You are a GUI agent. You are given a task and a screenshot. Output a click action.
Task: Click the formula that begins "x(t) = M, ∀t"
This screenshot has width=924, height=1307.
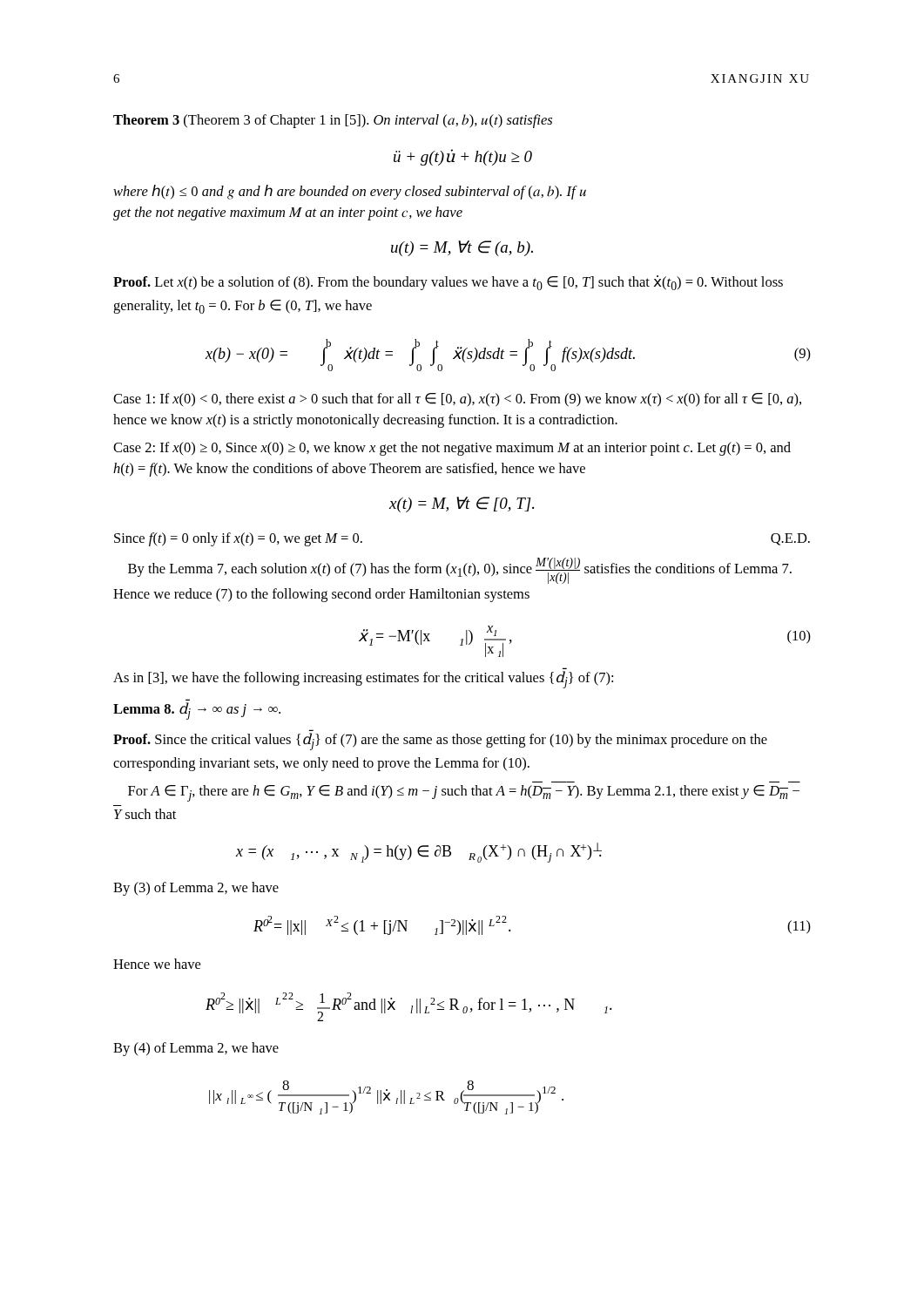(x=462, y=503)
